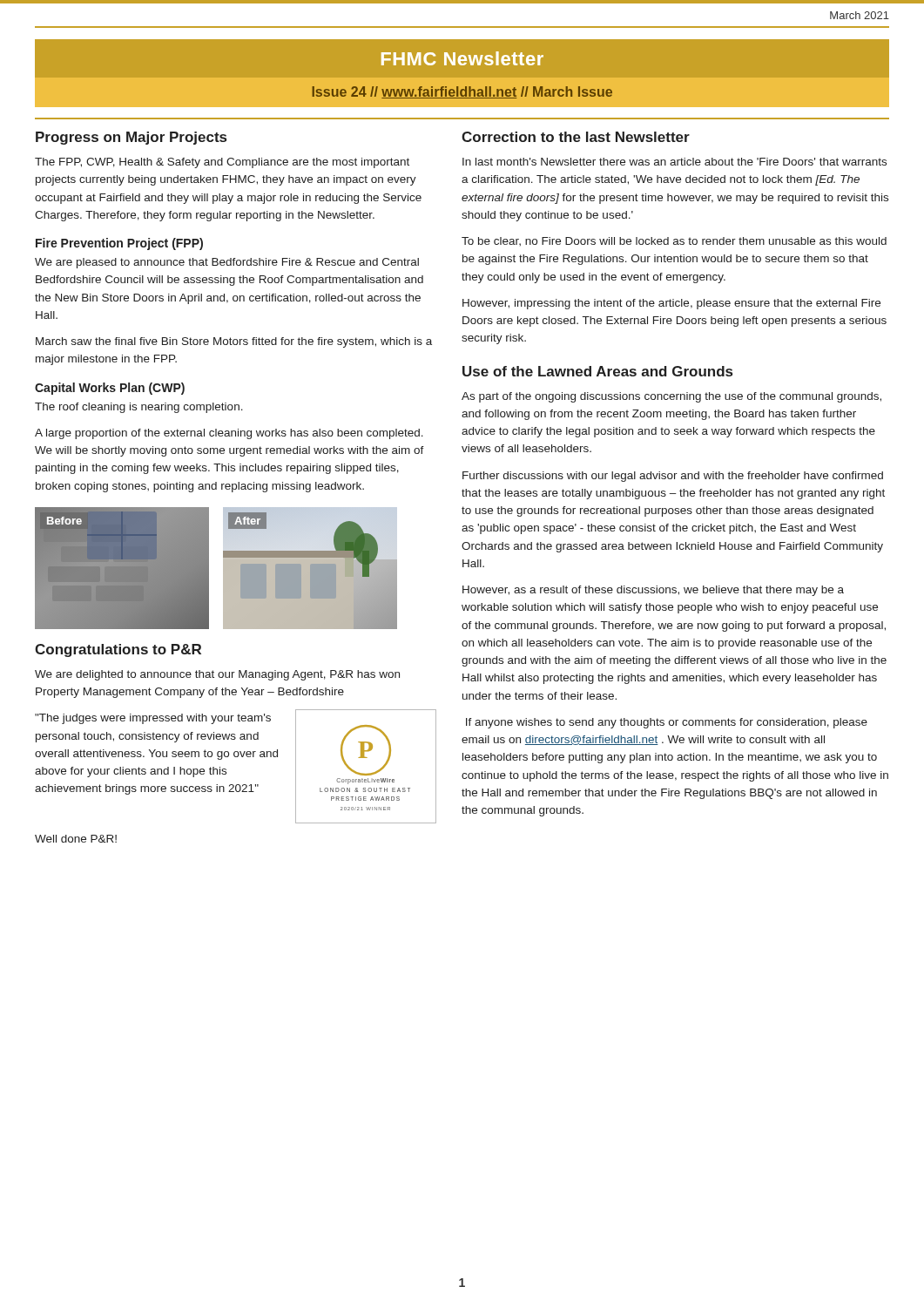
Task: Where is the passage that starts ""The judges were impressed with your team's"?
Action: tap(157, 753)
